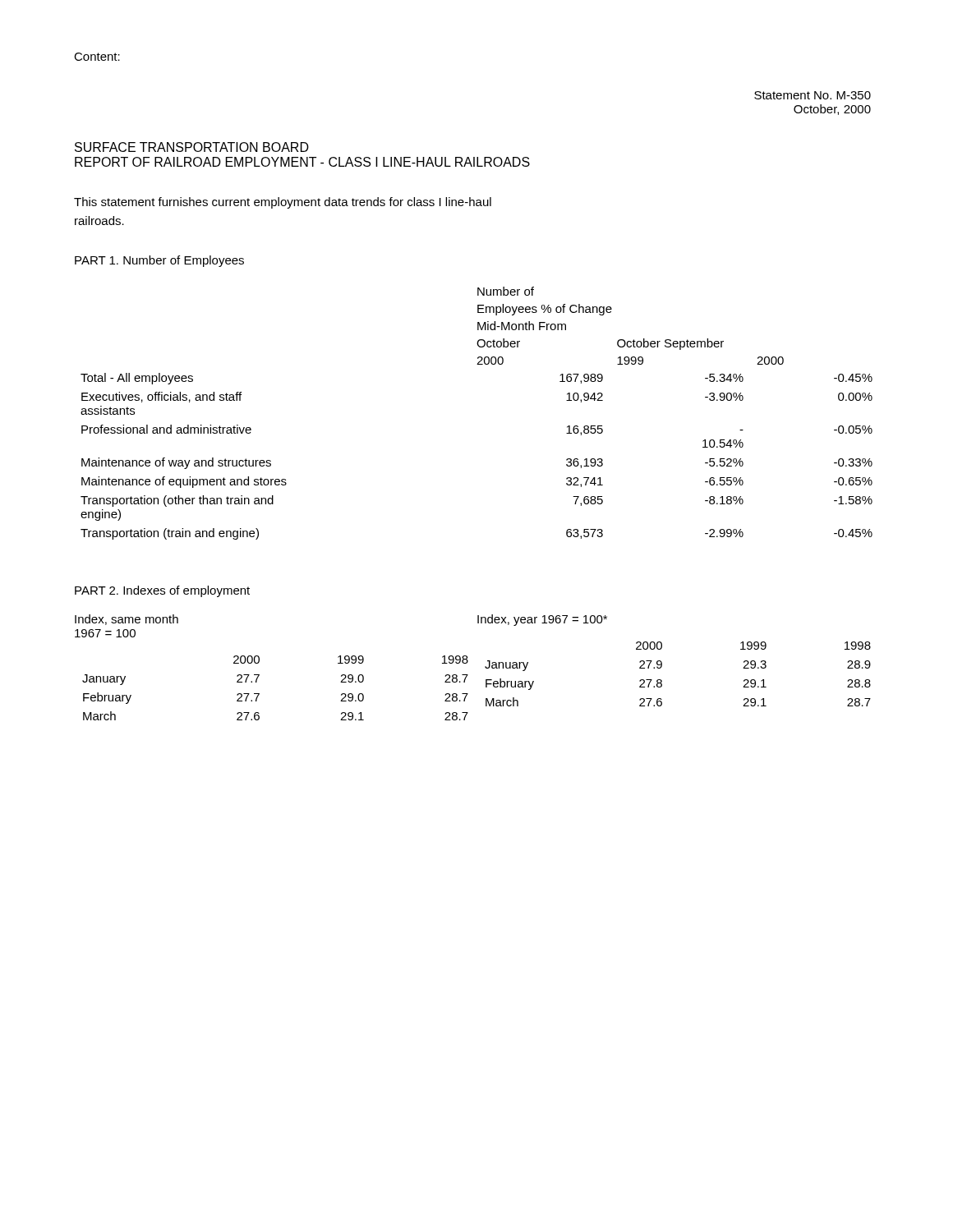Find the block on this page that starts "This statement furnishes current"
Viewport: 953px width, 1232px height.
point(283,211)
